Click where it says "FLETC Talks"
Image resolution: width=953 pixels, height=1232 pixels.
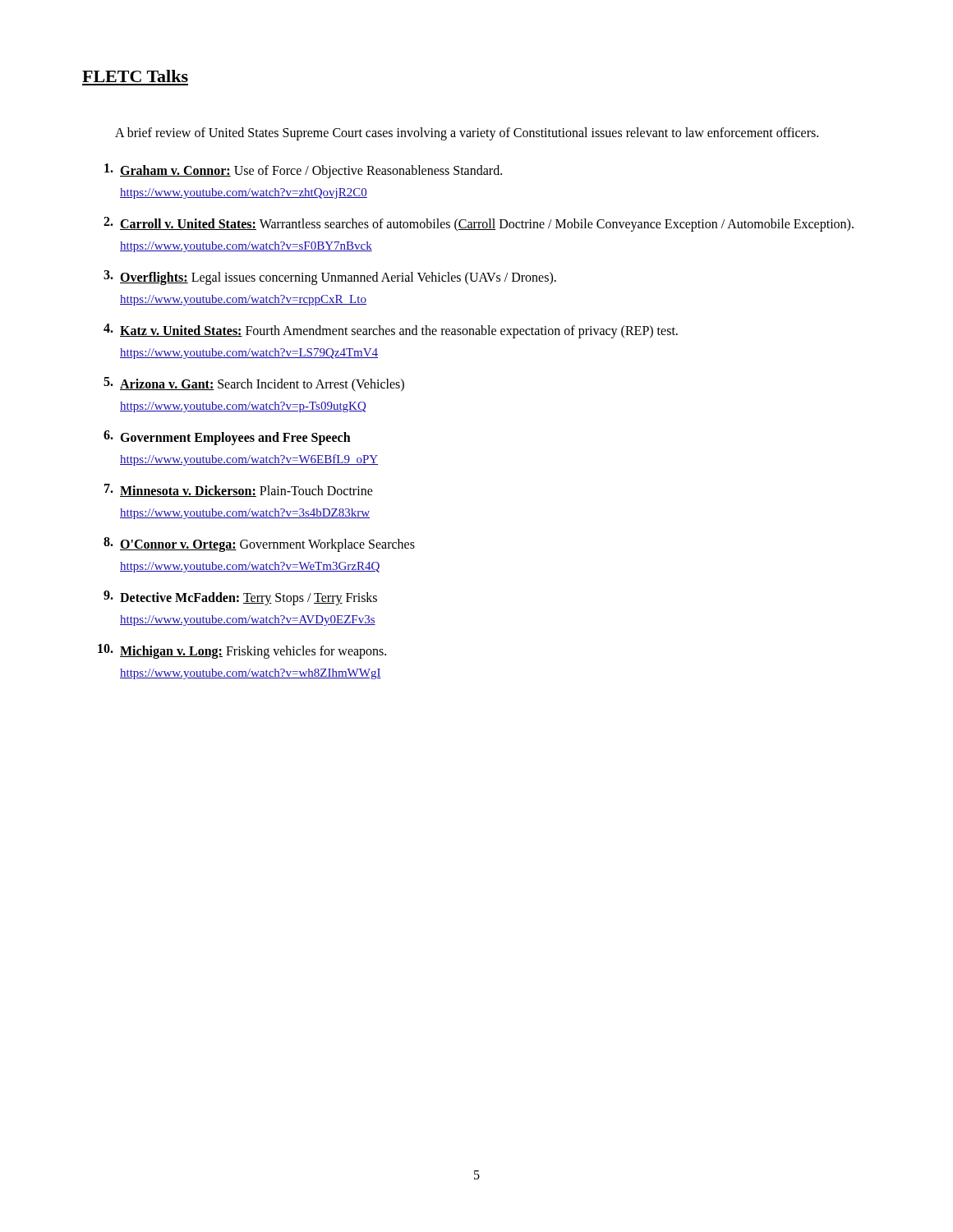135,76
